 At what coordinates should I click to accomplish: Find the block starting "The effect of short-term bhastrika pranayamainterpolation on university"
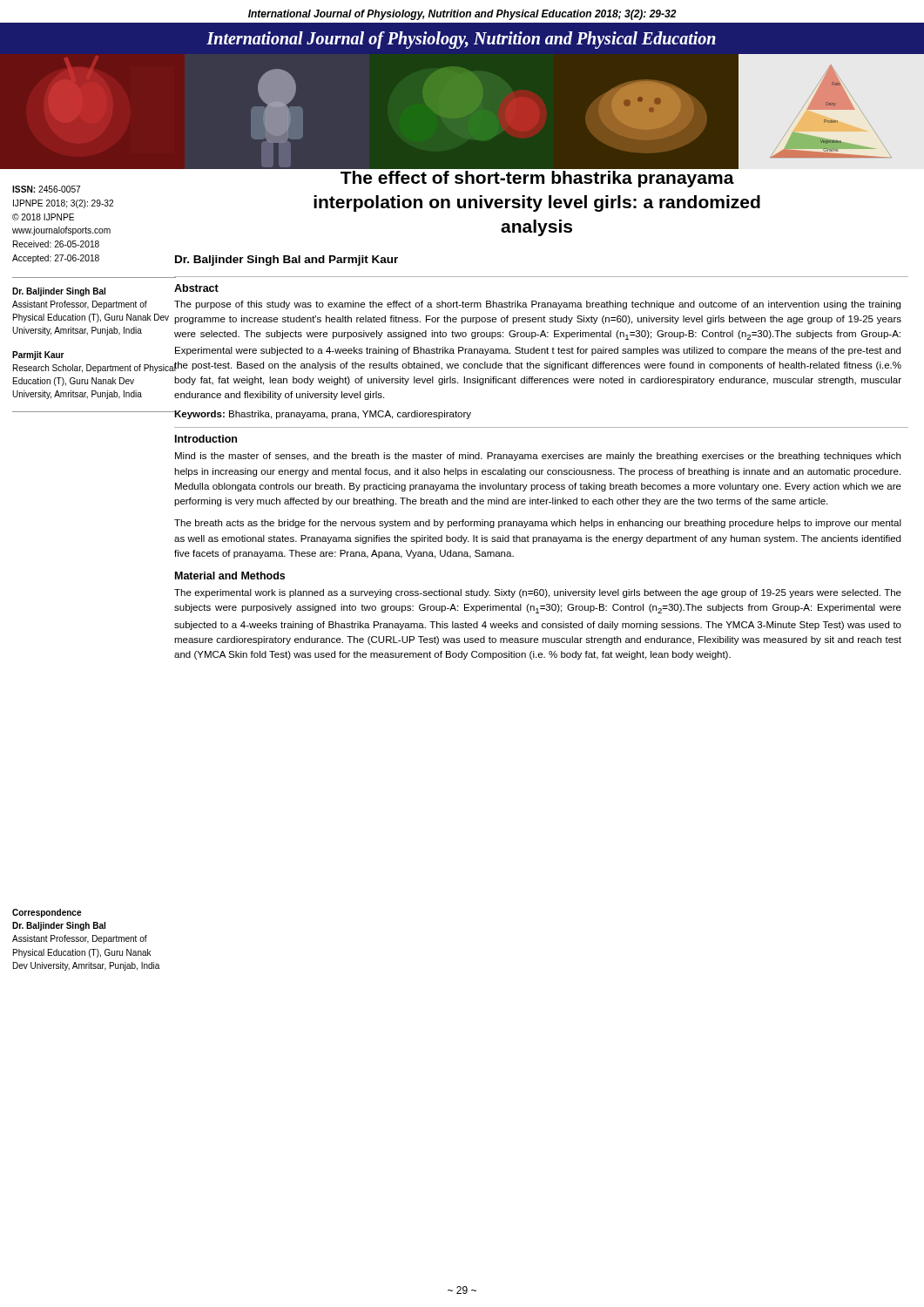(537, 202)
